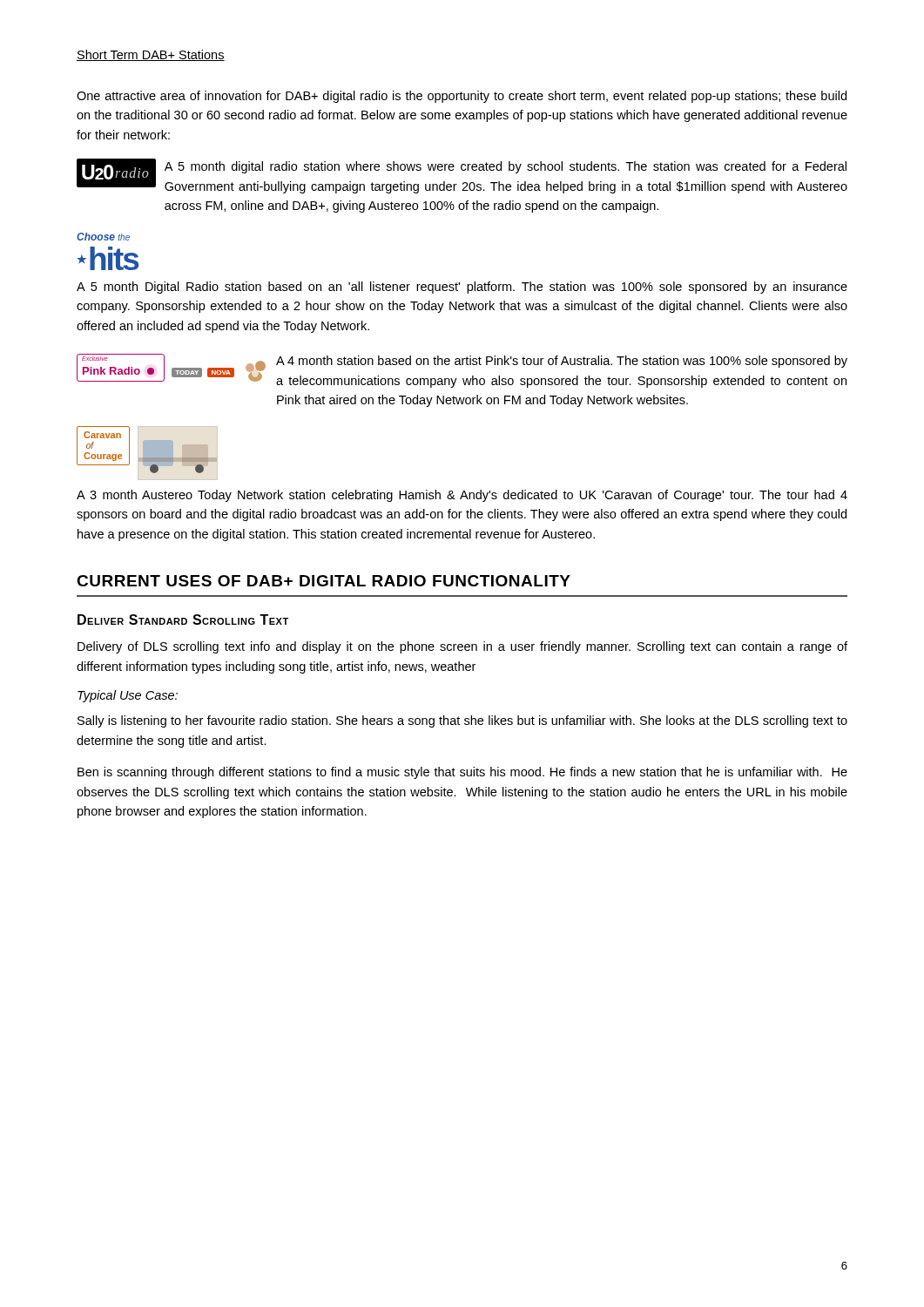Screen dimensions: 1307x924
Task: Locate the text block that says "A 4 month station based on the artist"
Action: pos(562,381)
